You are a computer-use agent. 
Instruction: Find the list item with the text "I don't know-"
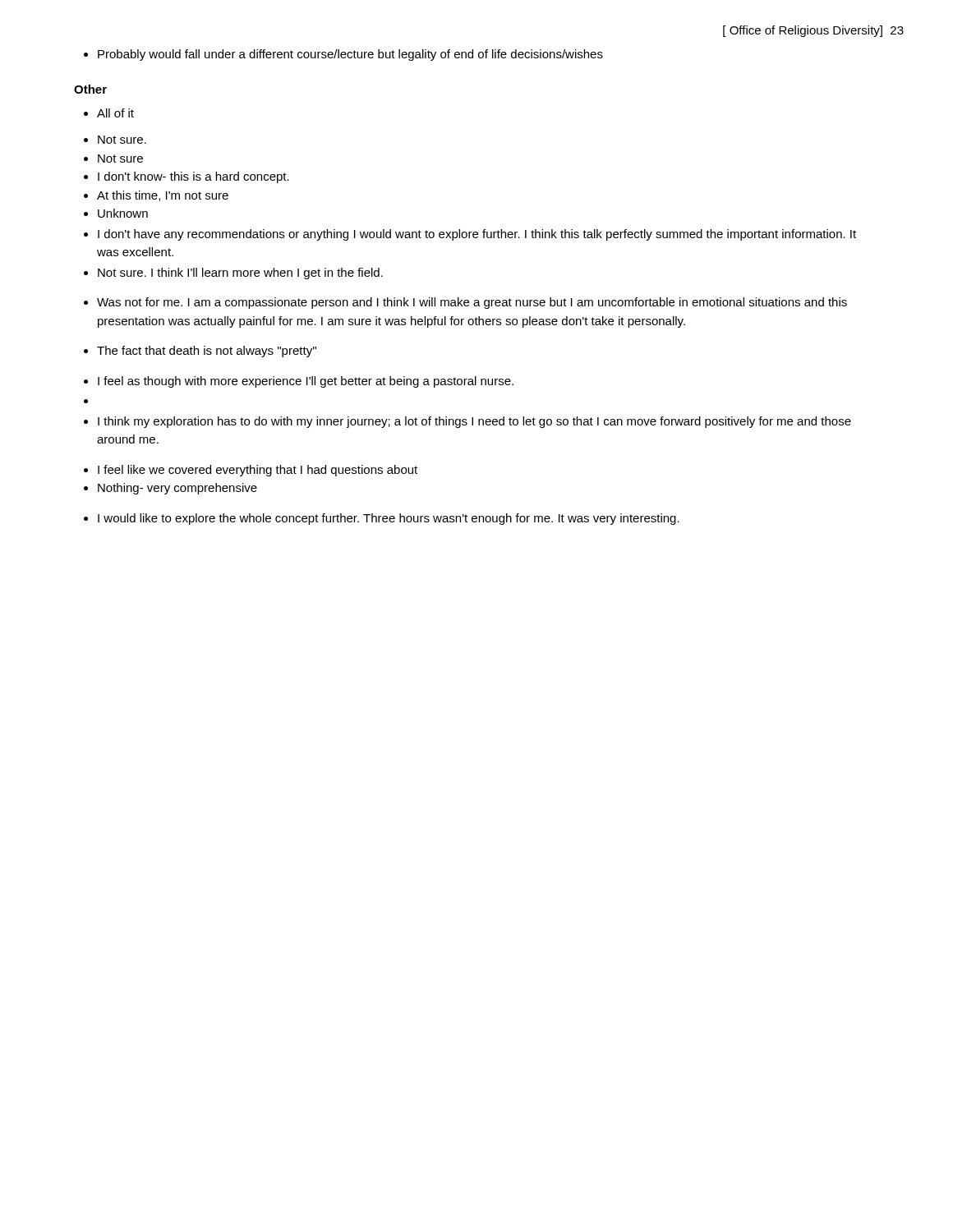tap(193, 177)
